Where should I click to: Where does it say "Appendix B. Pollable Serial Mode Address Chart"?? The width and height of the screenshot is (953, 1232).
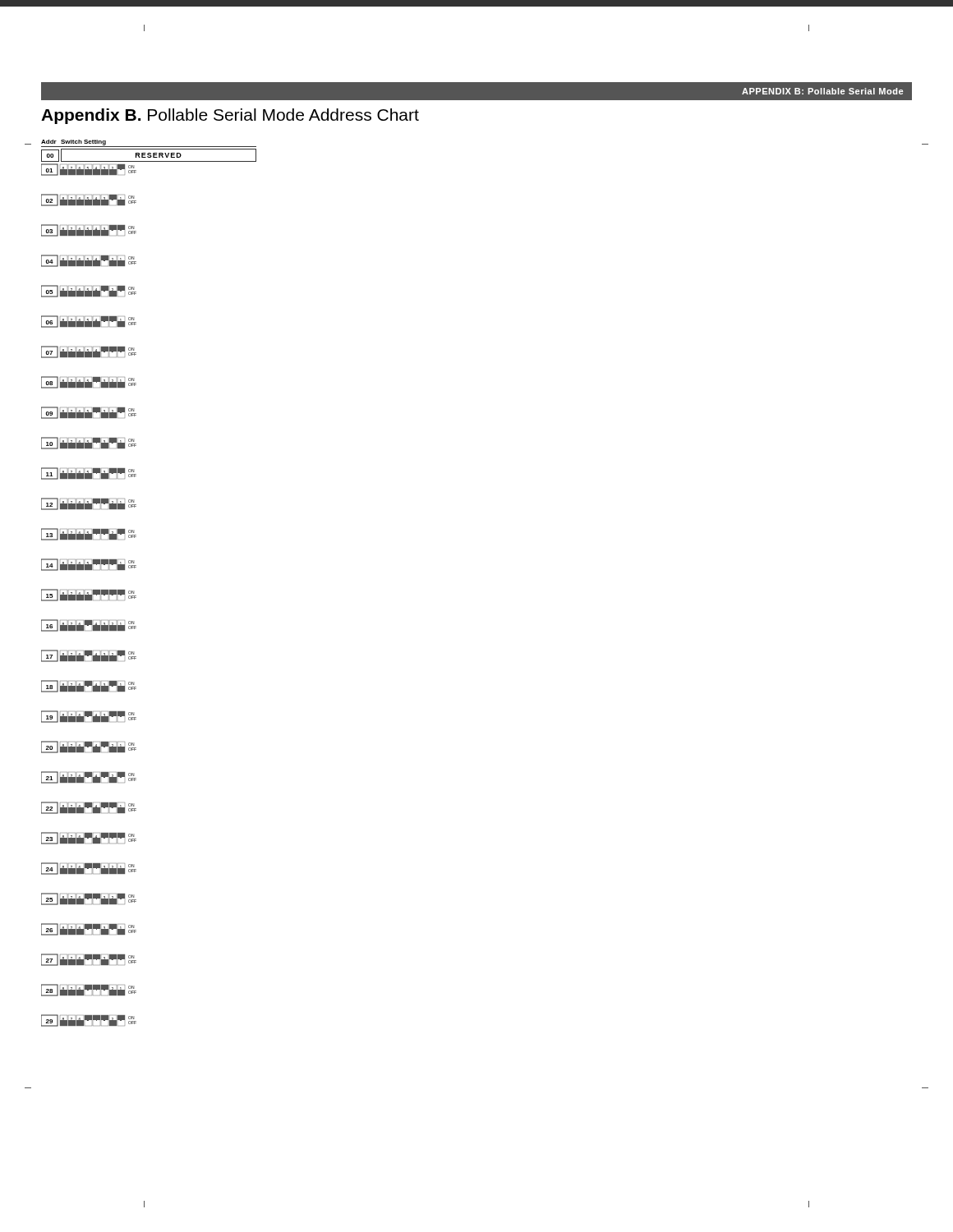coord(230,115)
